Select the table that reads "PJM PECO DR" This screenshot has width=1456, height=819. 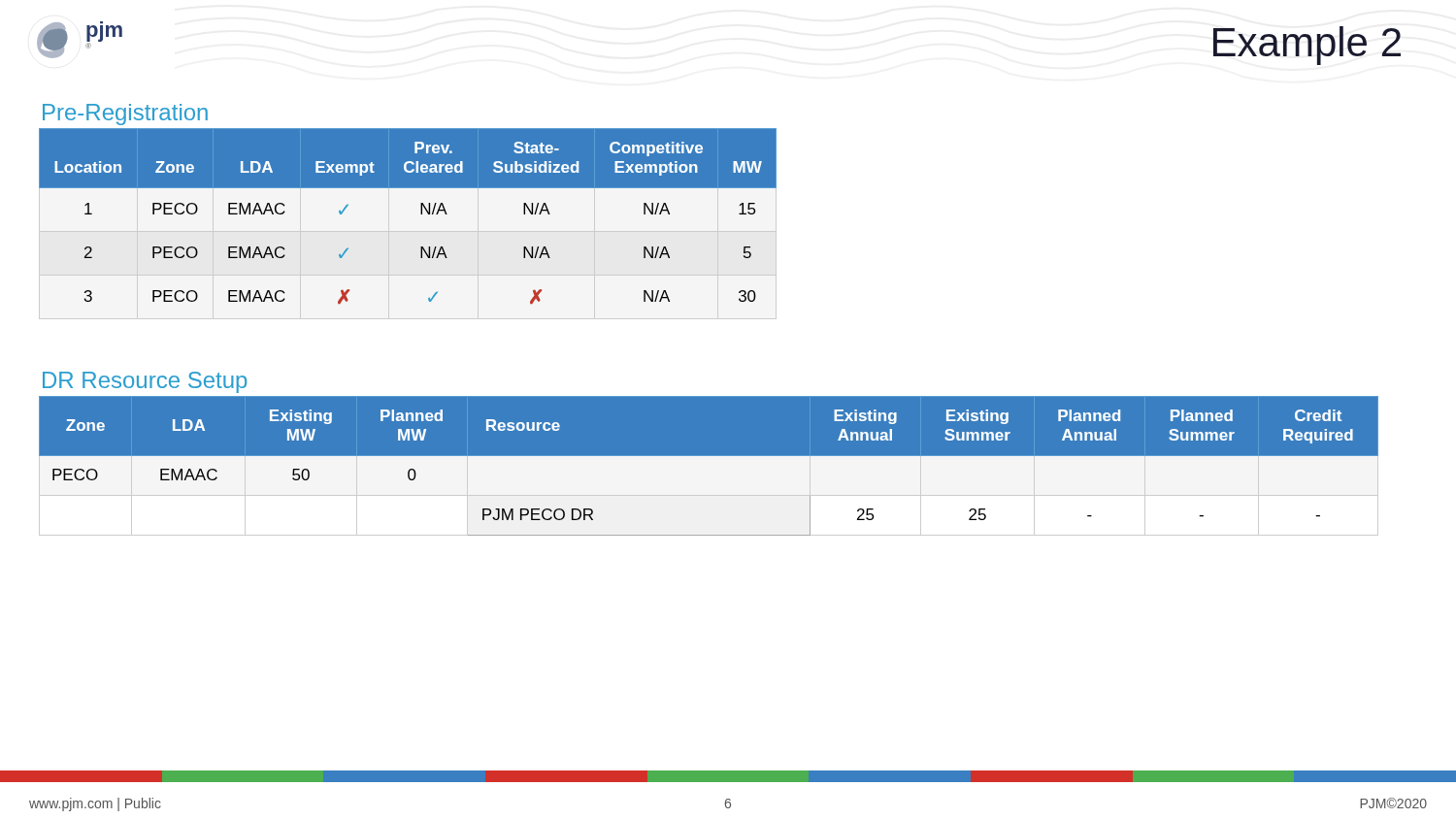tap(718, 466)
